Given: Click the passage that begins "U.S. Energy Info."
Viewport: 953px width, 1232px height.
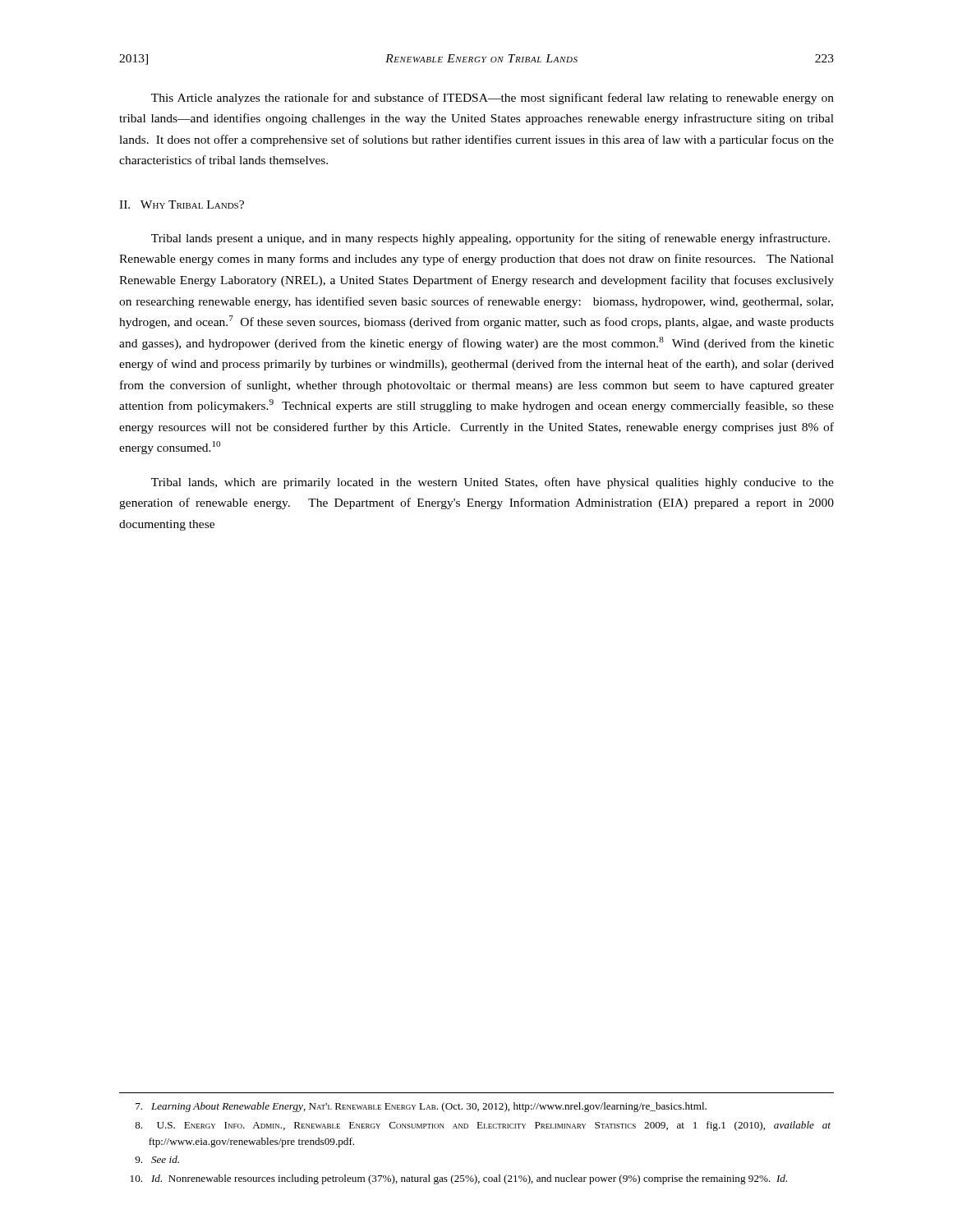Looking at the screenshot, I should (x=475, y=1133).
